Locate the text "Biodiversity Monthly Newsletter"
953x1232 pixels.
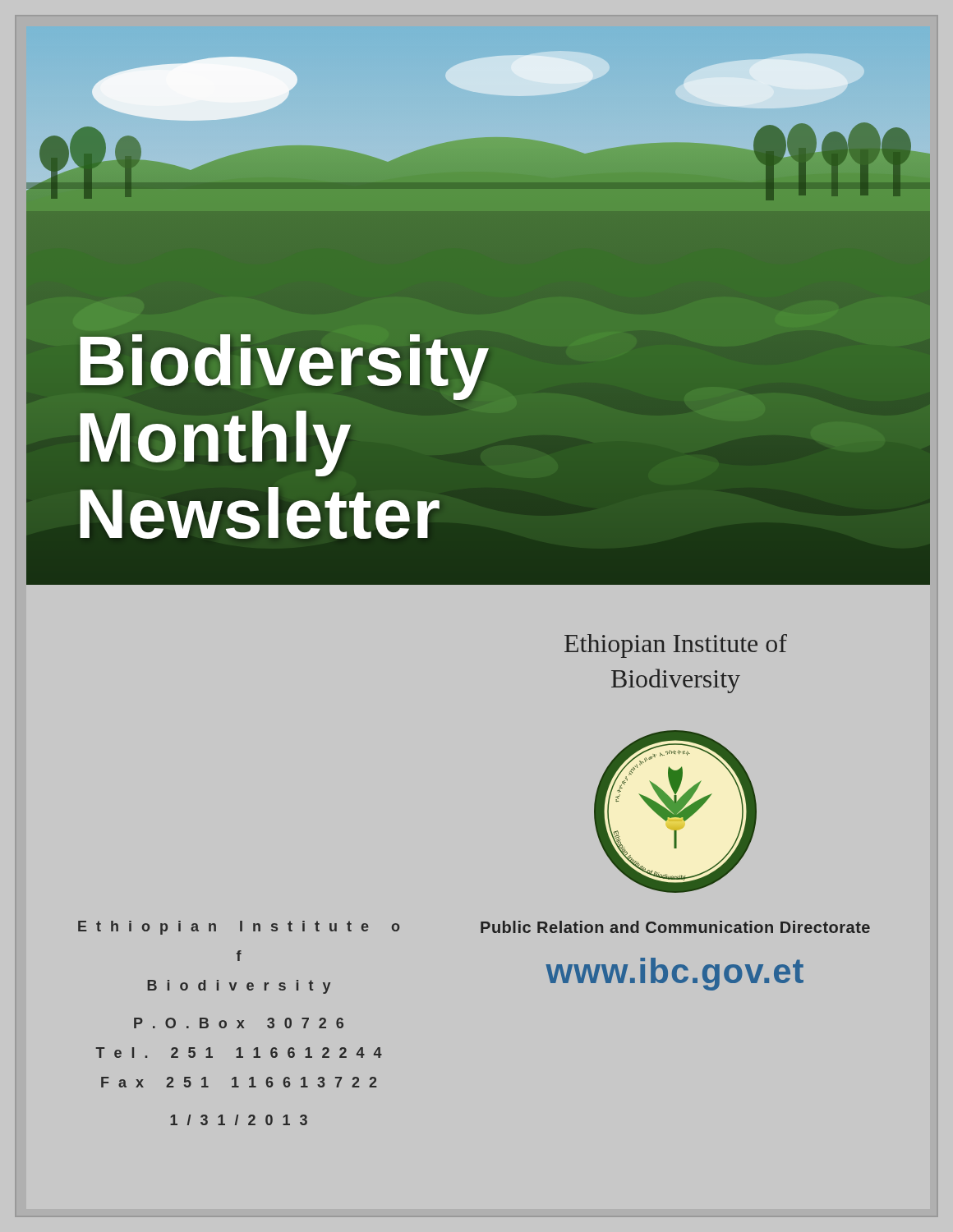[283, 437]
